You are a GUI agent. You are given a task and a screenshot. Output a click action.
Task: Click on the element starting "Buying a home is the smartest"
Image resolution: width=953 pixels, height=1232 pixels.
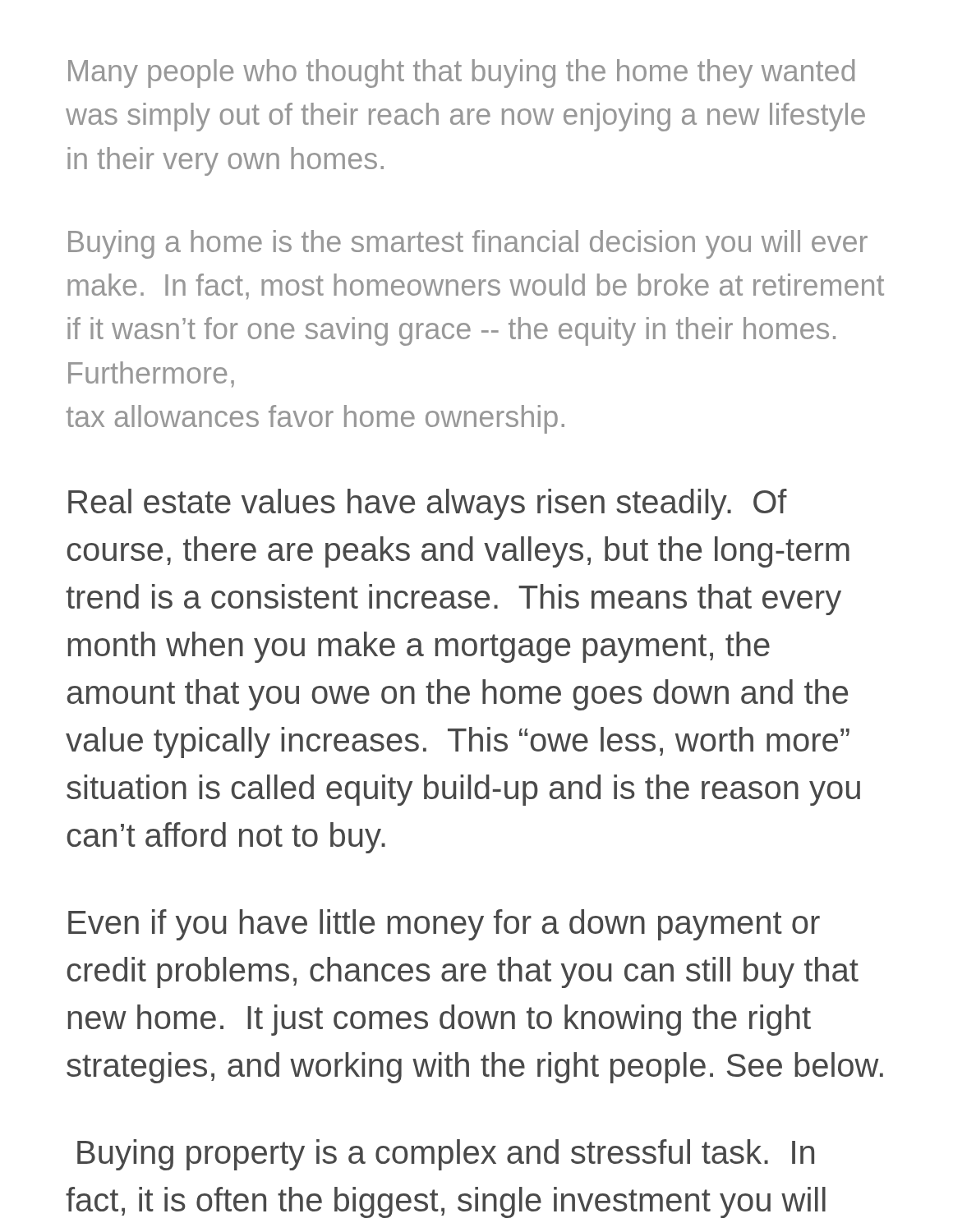coord(475,329)
